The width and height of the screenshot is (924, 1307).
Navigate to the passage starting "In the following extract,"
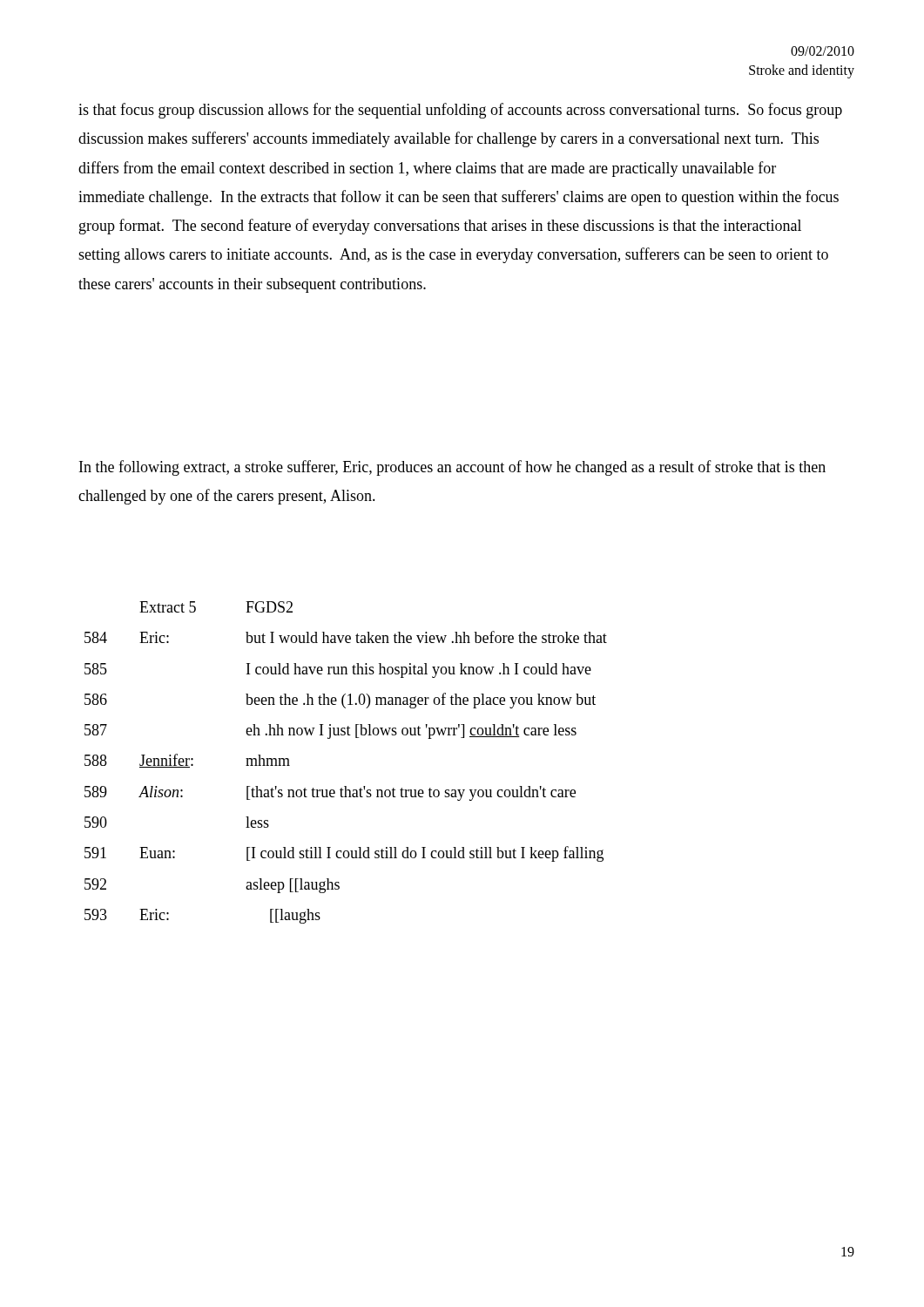point(452,482)
